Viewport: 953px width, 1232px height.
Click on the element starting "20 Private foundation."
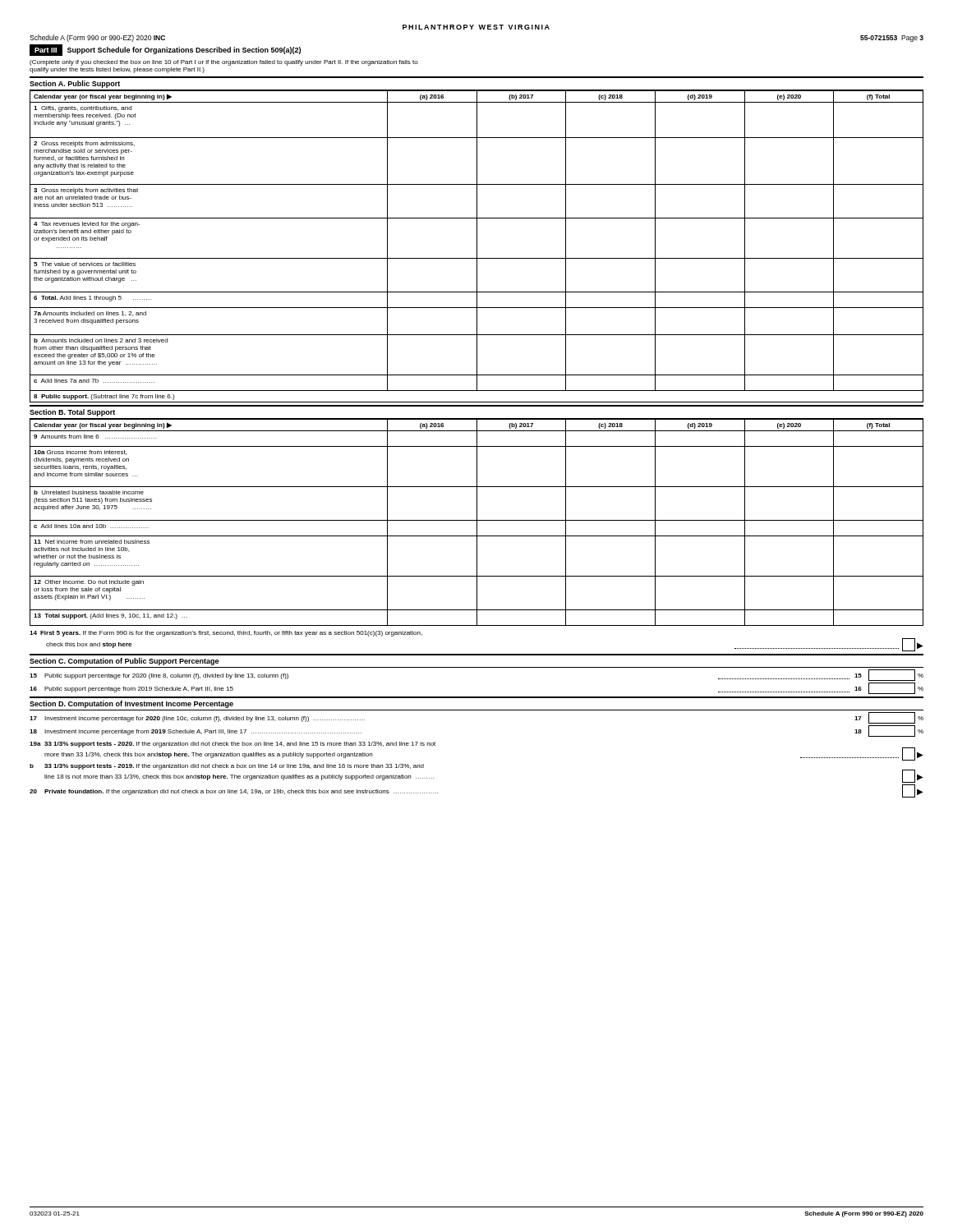(x=136, y=791)
